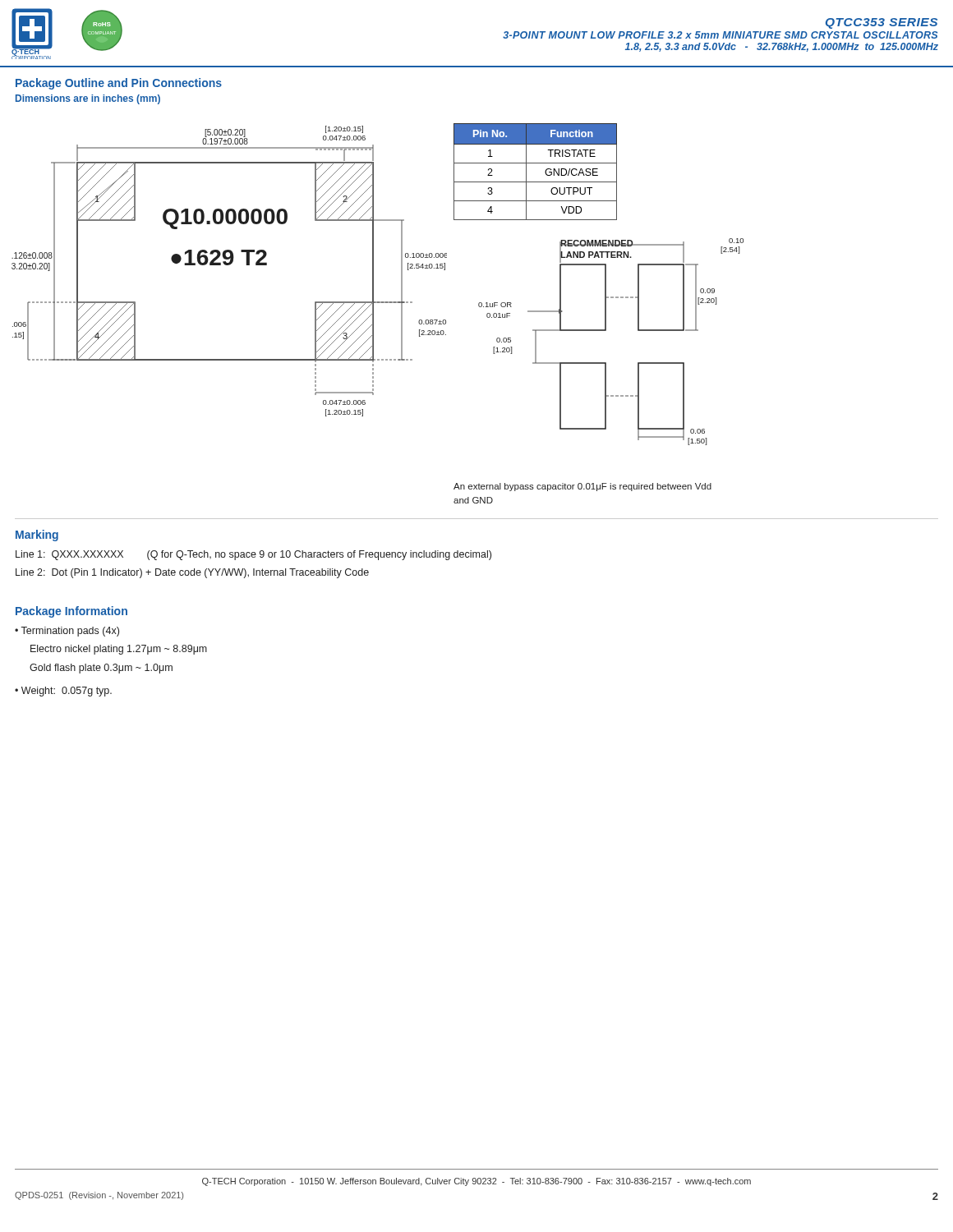Point to "Package Information"
The height and width of the screenshot is (1232, 953).
(x=71, y=611)
